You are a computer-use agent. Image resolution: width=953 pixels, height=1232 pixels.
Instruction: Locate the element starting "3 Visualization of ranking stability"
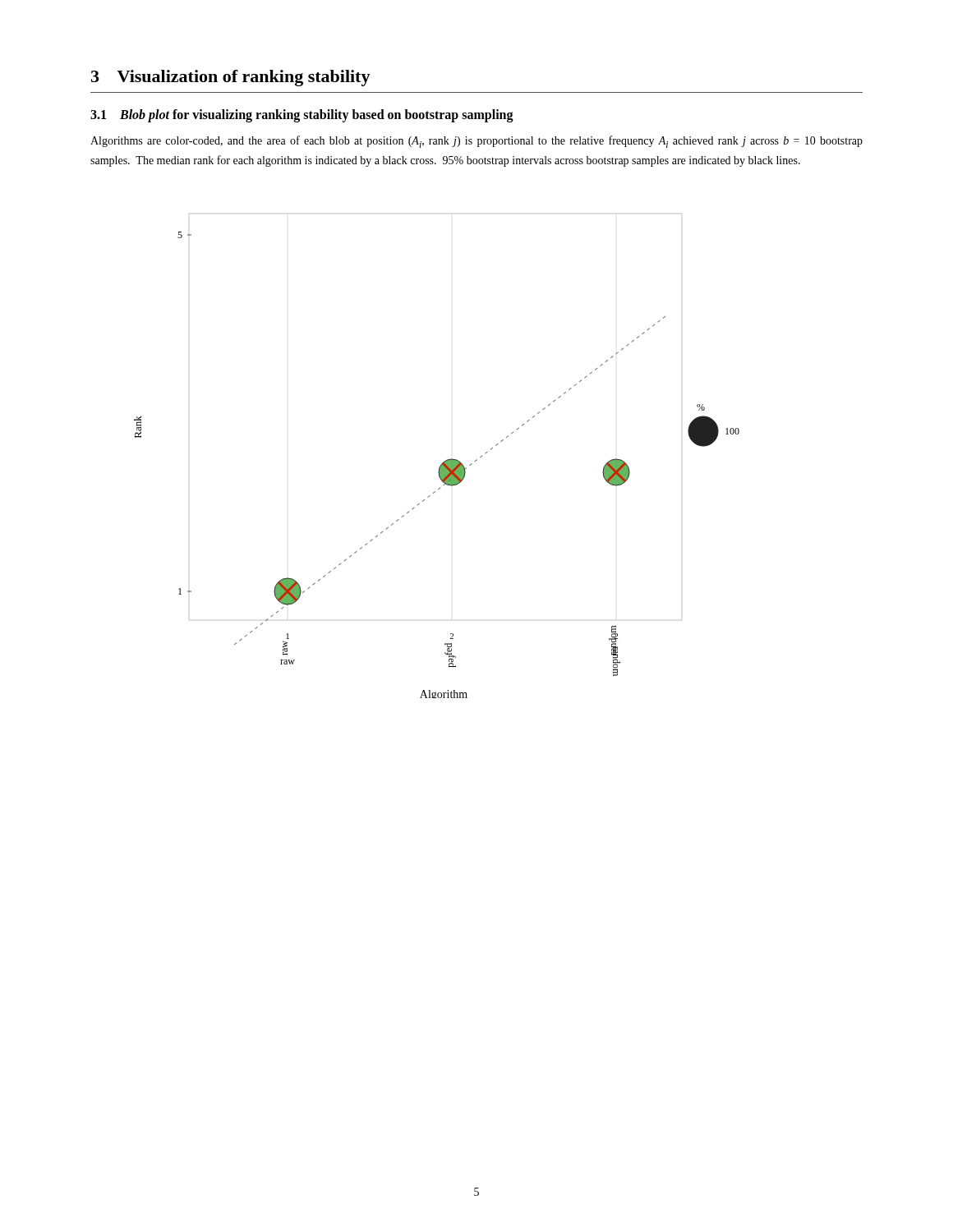pos(230,76)
